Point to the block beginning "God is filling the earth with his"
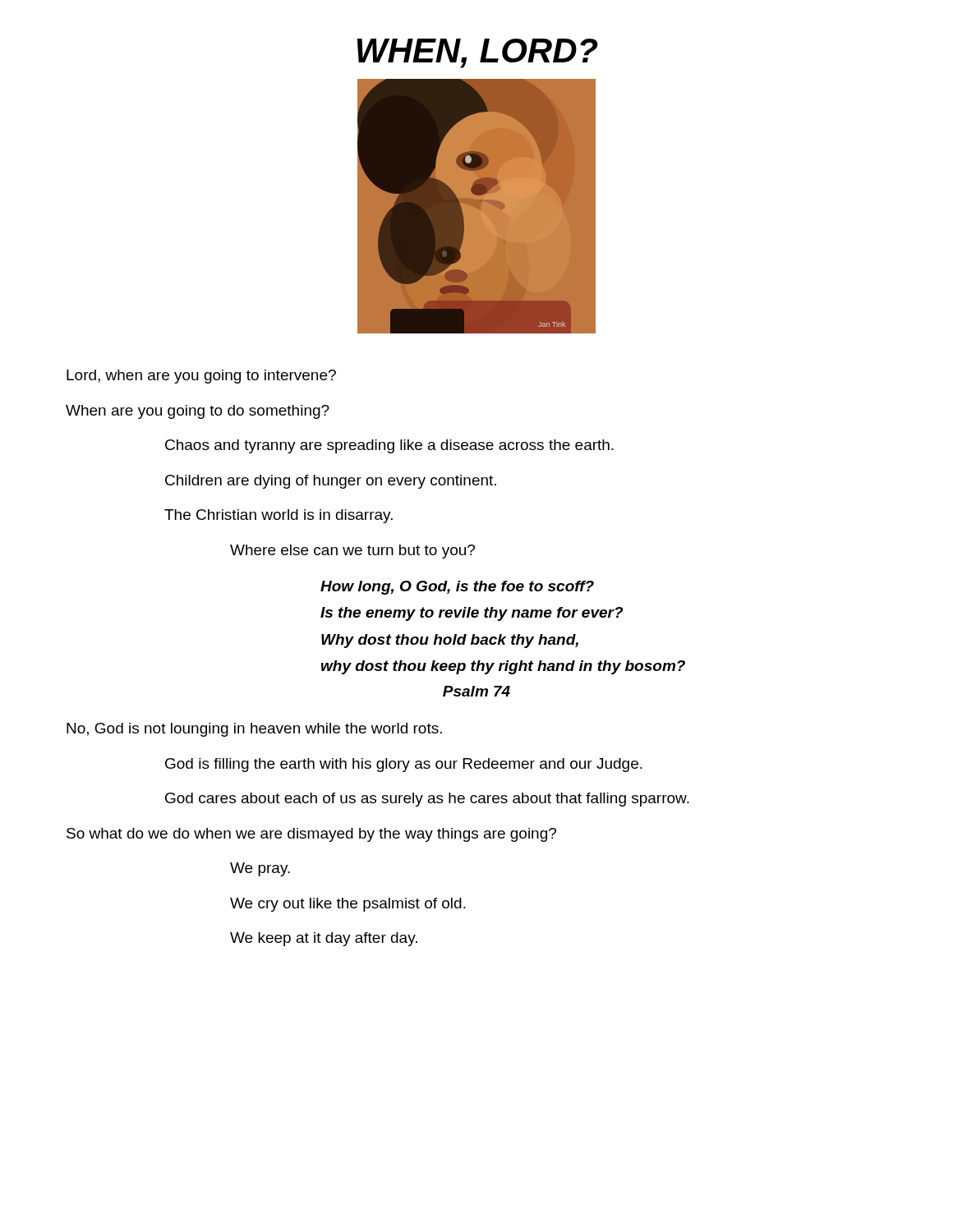The width and height of the screenshot is (953, 1232). tap(404, 763)
